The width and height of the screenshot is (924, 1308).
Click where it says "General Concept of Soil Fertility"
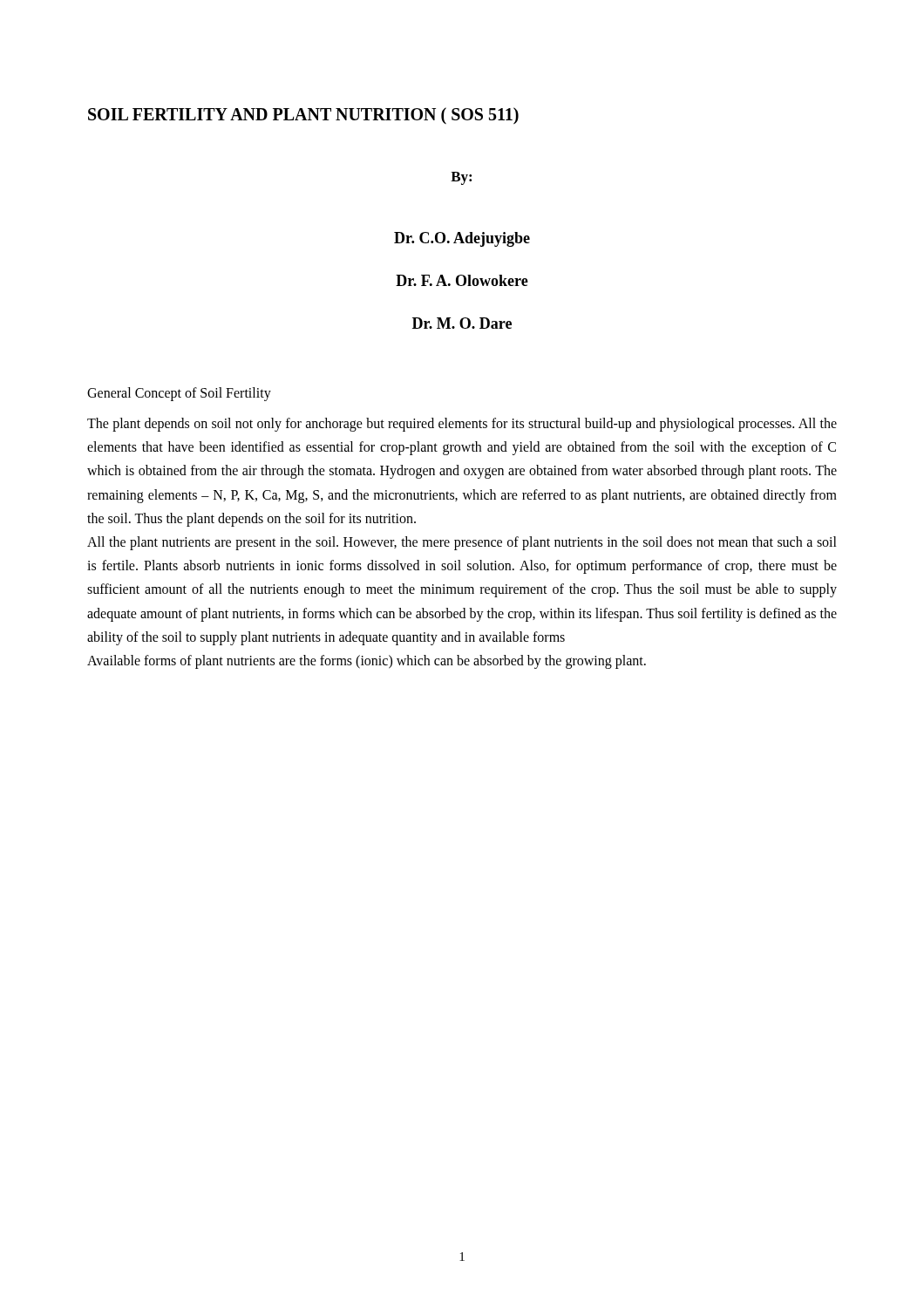coord(179,393)
